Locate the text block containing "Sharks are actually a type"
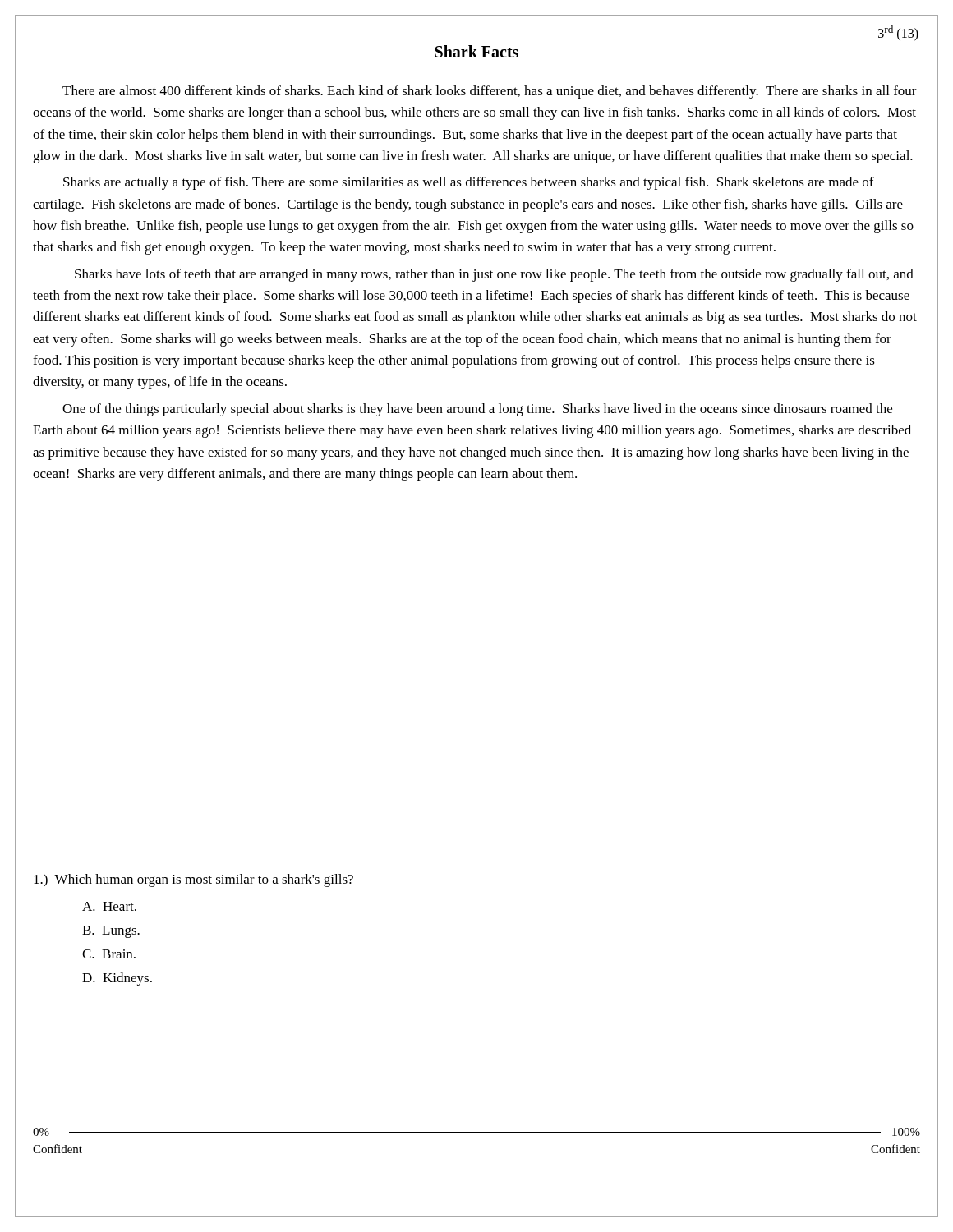The width and height of the screenshot is (953, 1232). click(x=473, y=215)
